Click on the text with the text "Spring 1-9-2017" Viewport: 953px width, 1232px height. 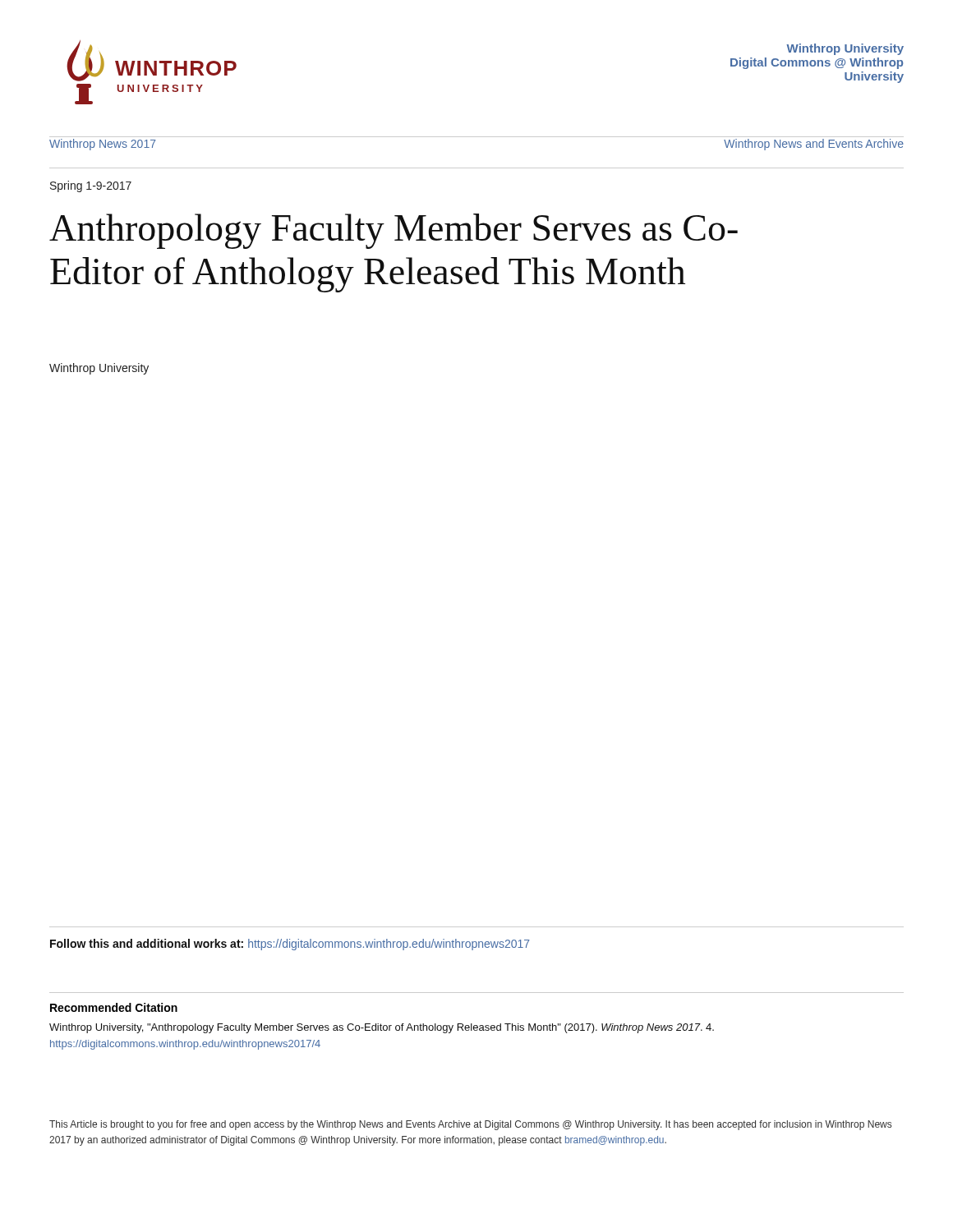click(x=91, y=186)
